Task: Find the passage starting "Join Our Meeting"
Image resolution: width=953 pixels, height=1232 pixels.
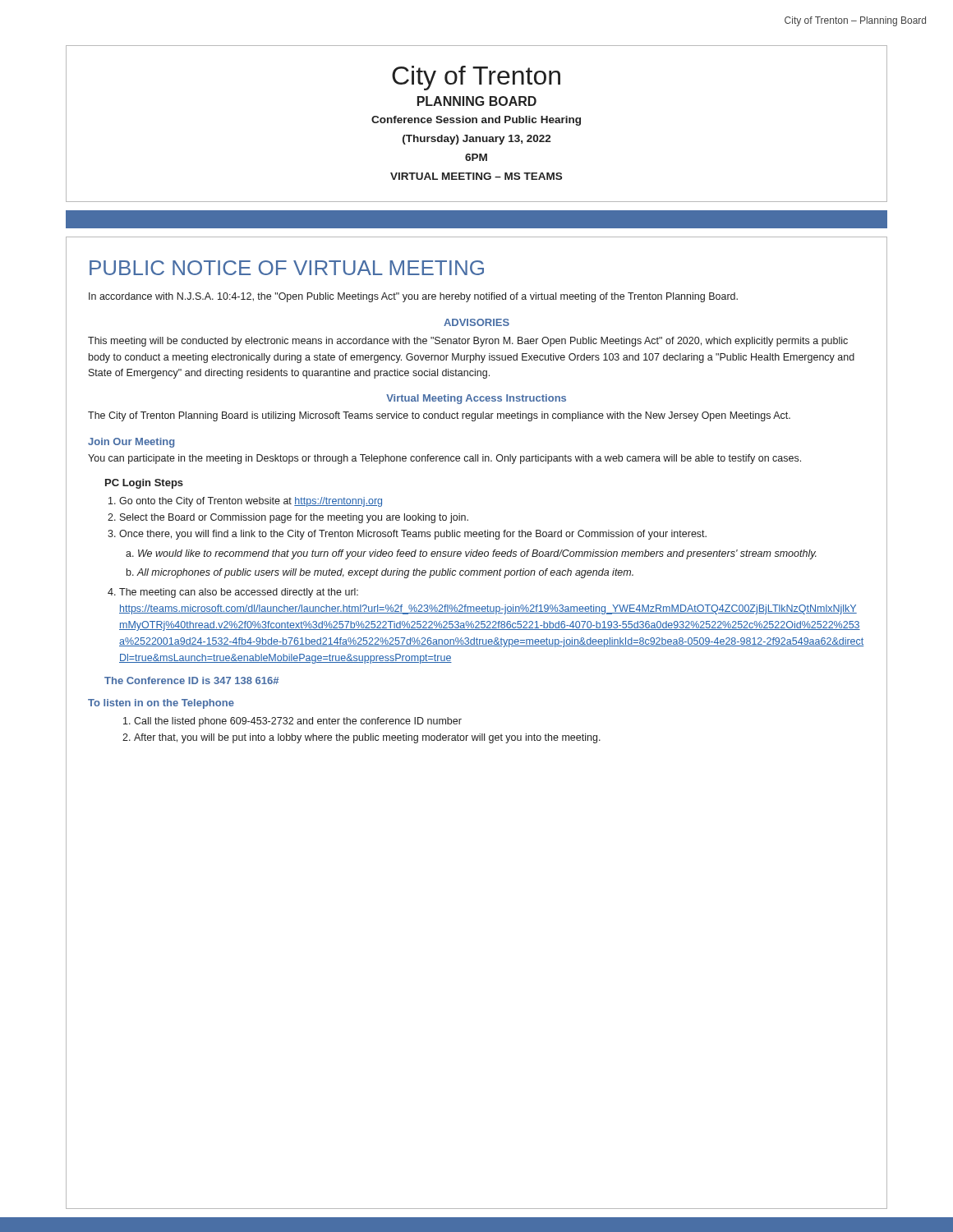Action: coord(132,441)
